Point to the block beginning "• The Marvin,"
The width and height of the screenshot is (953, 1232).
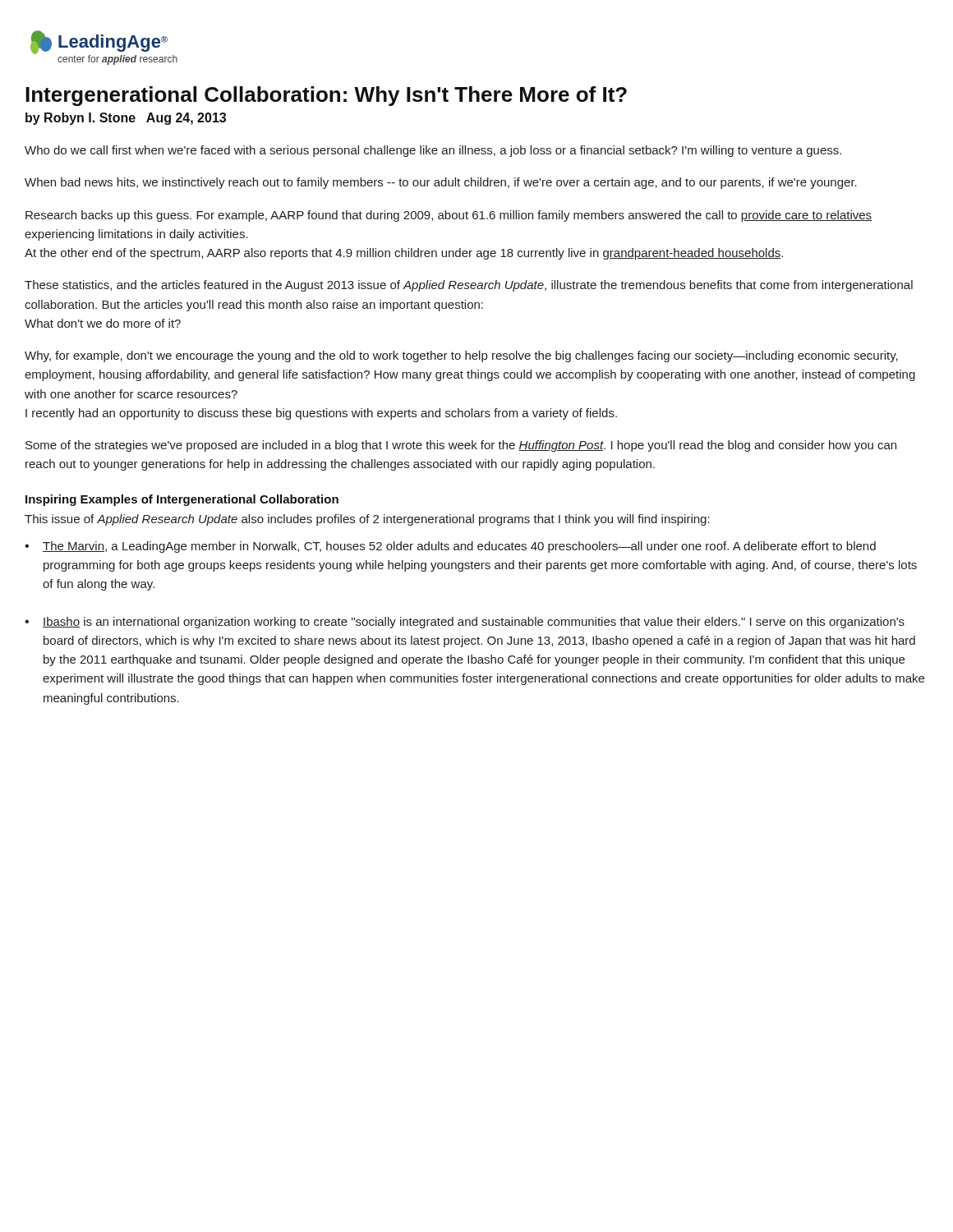click(476, 565)
